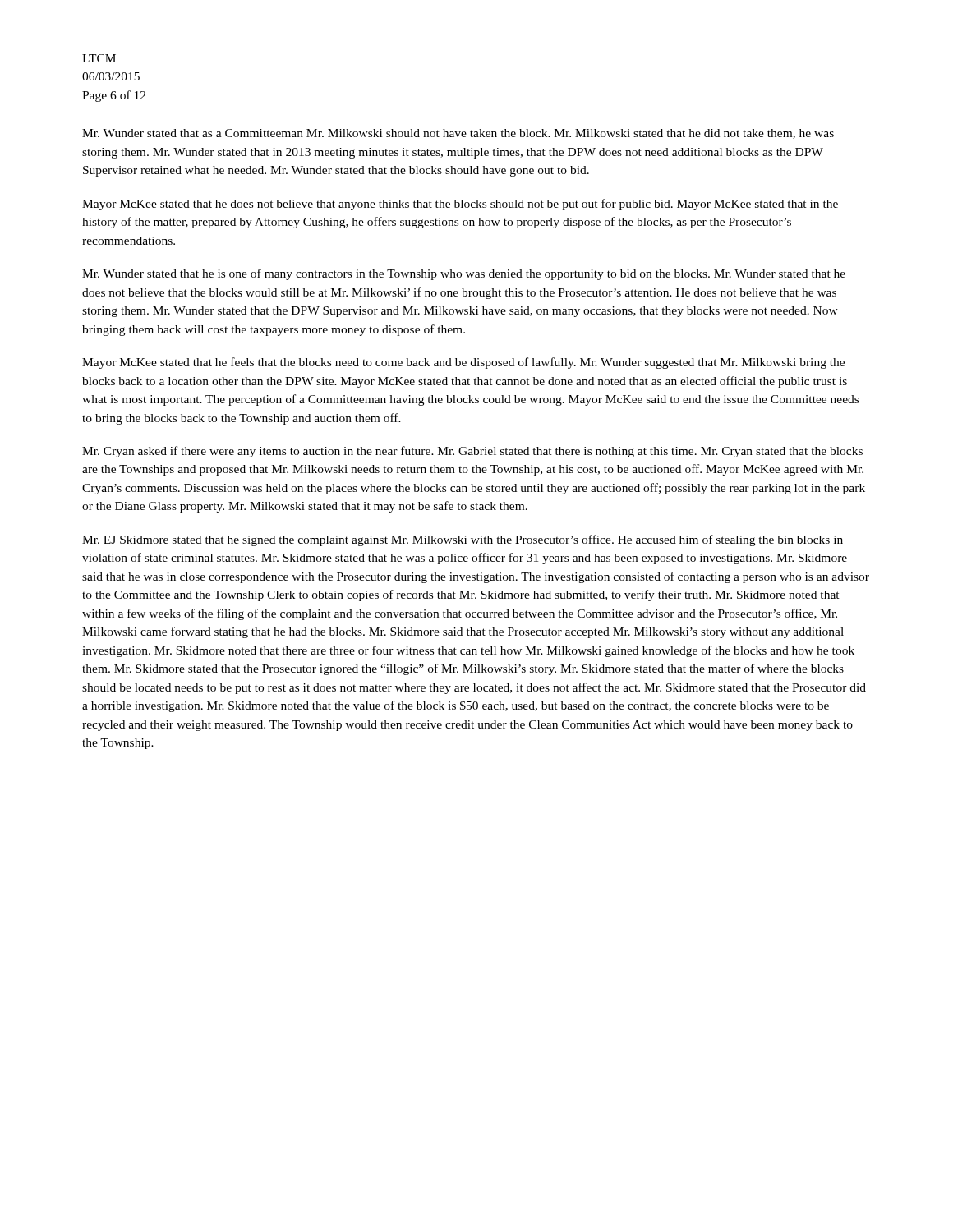
Task: Locate the text starting "Mr. Cryan asked if there were any items"
Action: click(474, 478)
